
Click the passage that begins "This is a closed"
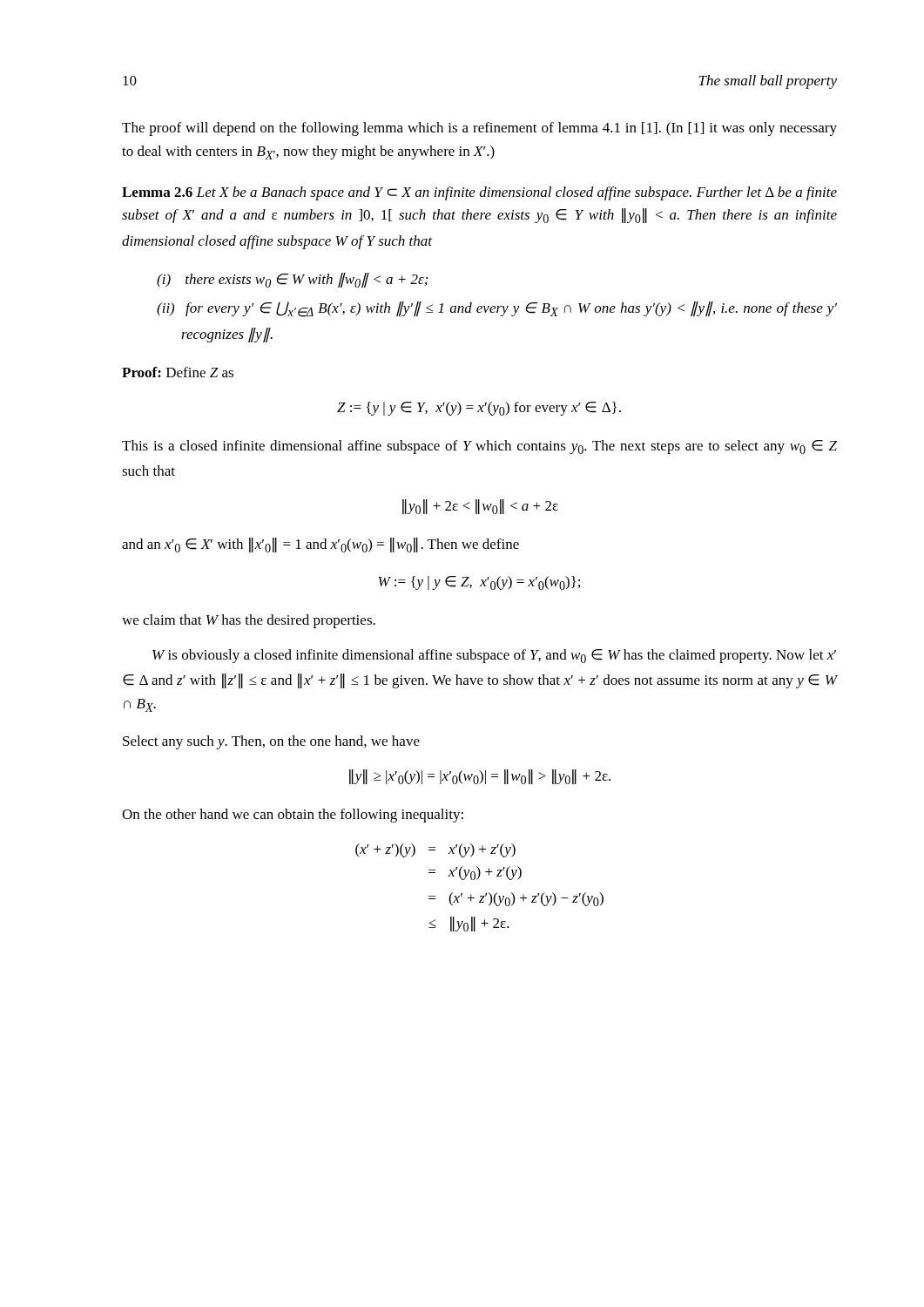(x=479, y=459)
